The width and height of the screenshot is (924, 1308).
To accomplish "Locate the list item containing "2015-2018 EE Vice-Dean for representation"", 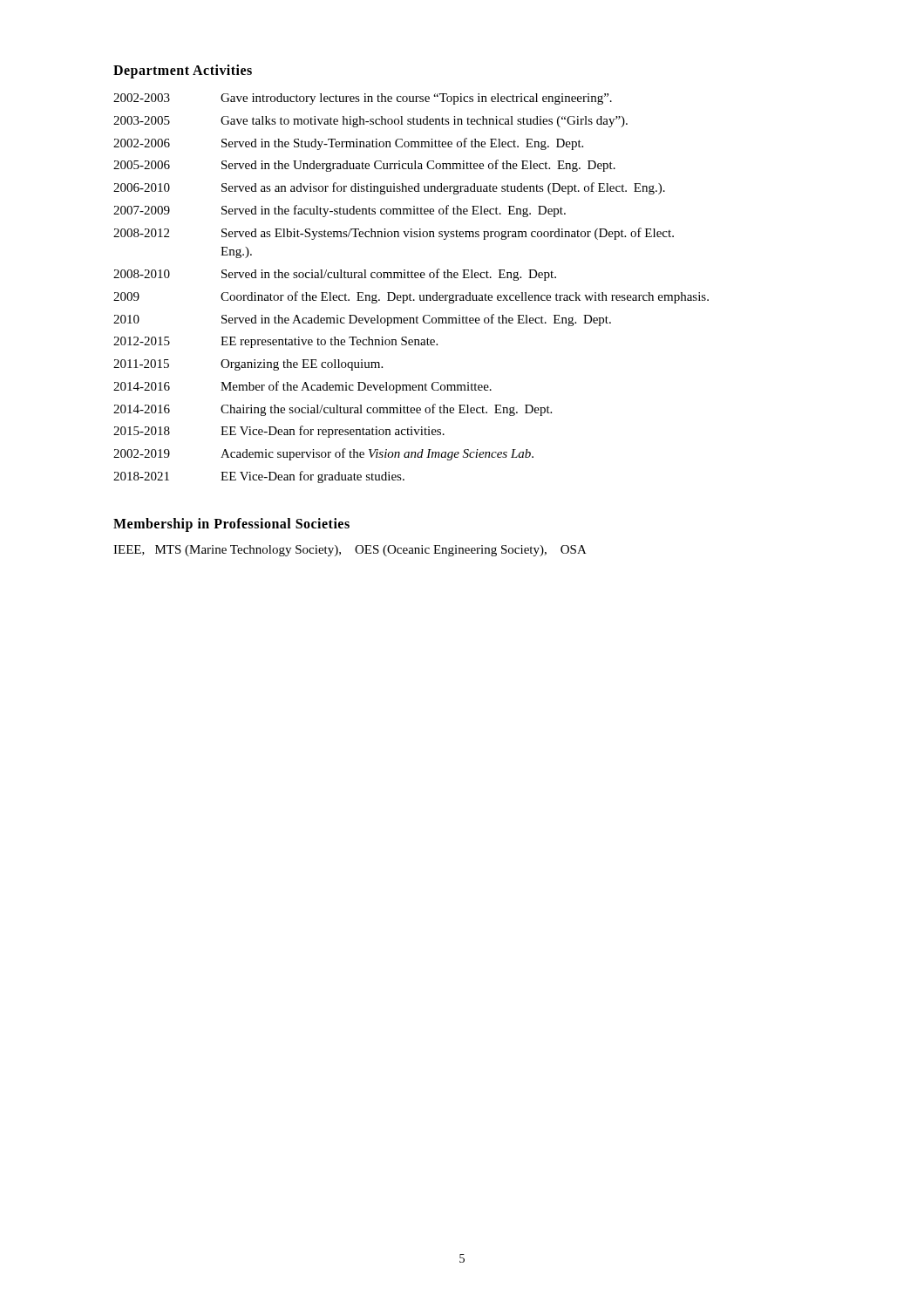I will coord(279,432).
